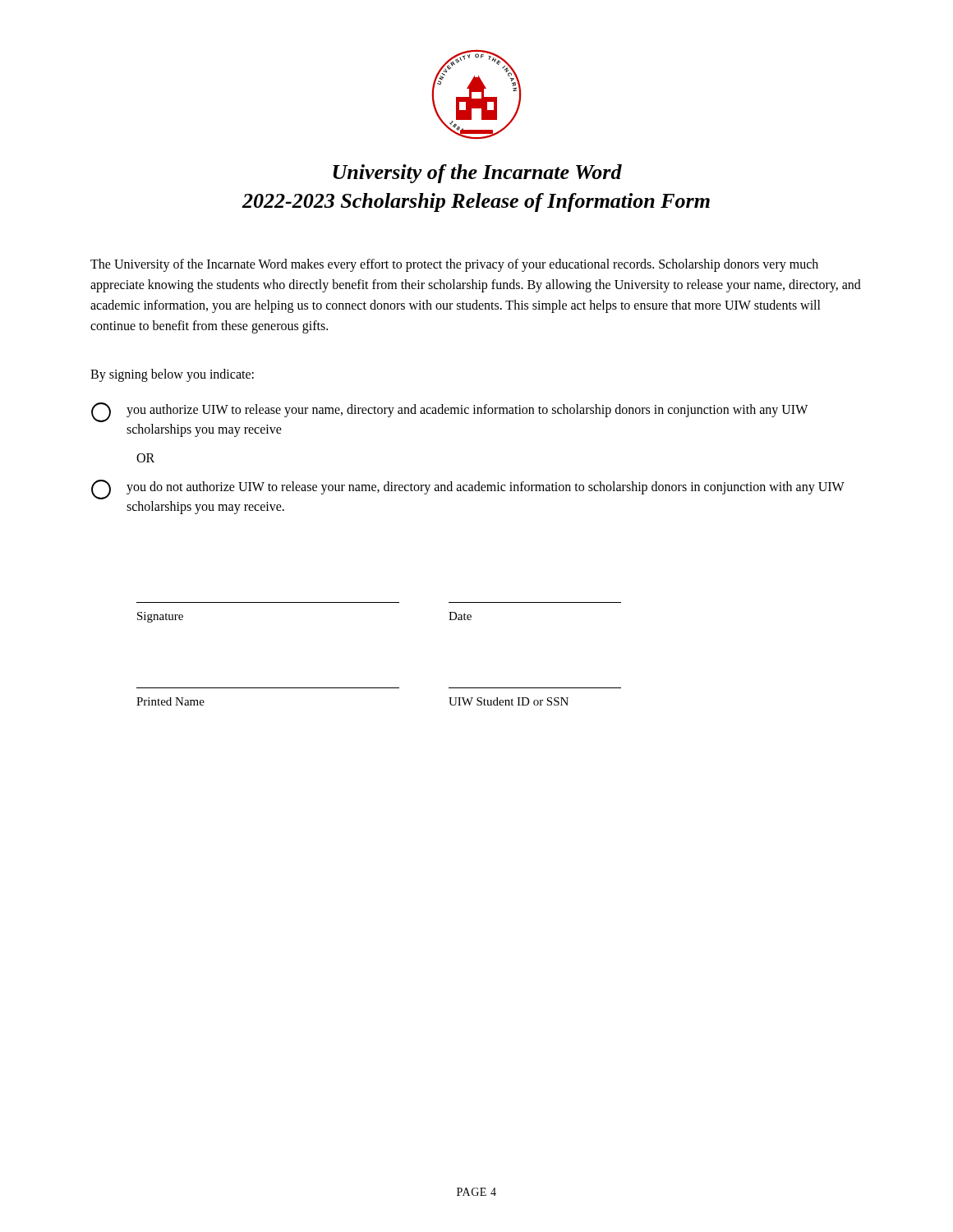Viewport: 953px width, 1232px height.
Task: Point to the block beginning "you authorize UIW to"
Action: (476, 420)
